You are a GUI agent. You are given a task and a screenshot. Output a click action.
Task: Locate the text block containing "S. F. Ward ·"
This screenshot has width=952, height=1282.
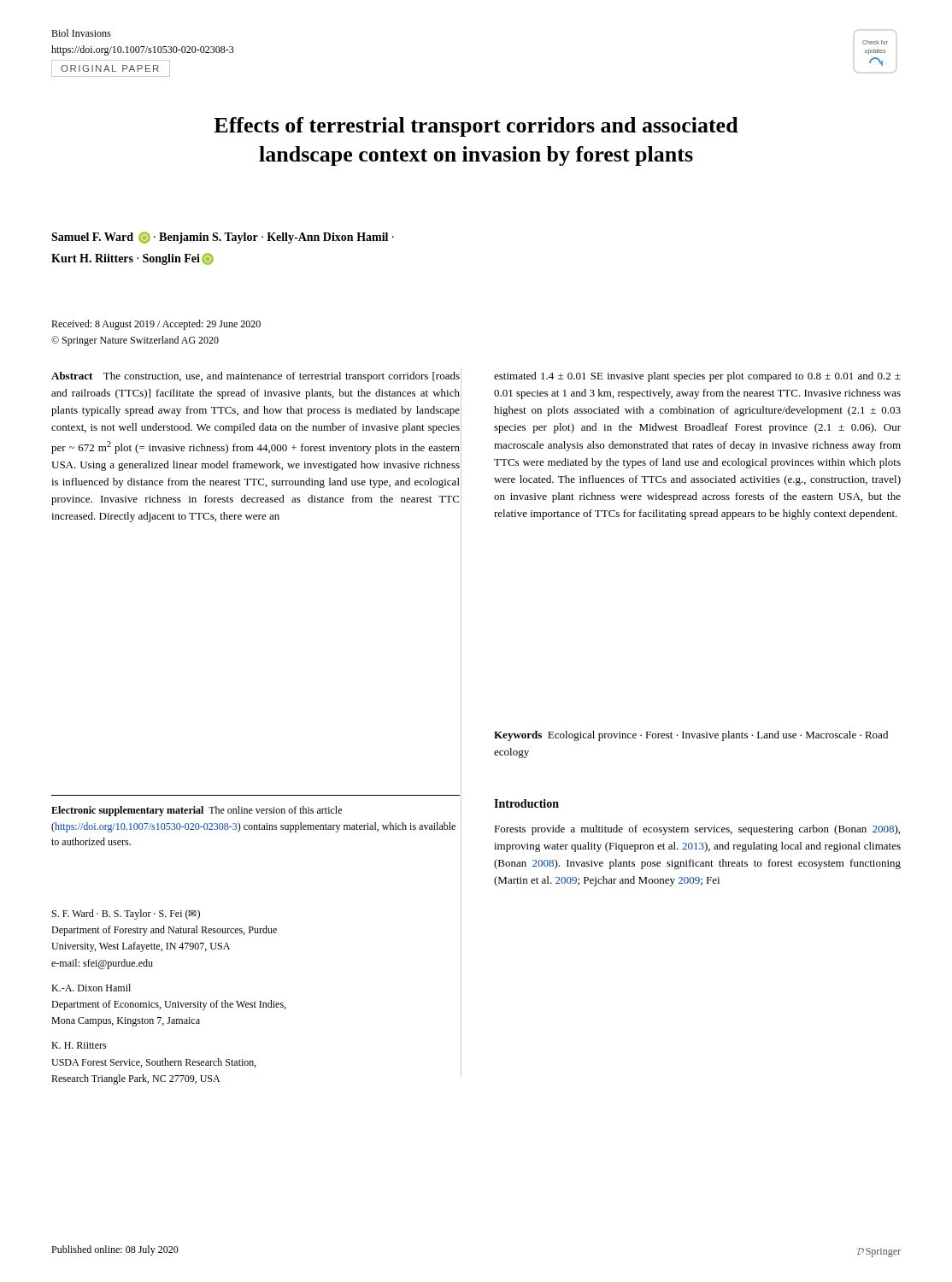[x=164, y=938]
